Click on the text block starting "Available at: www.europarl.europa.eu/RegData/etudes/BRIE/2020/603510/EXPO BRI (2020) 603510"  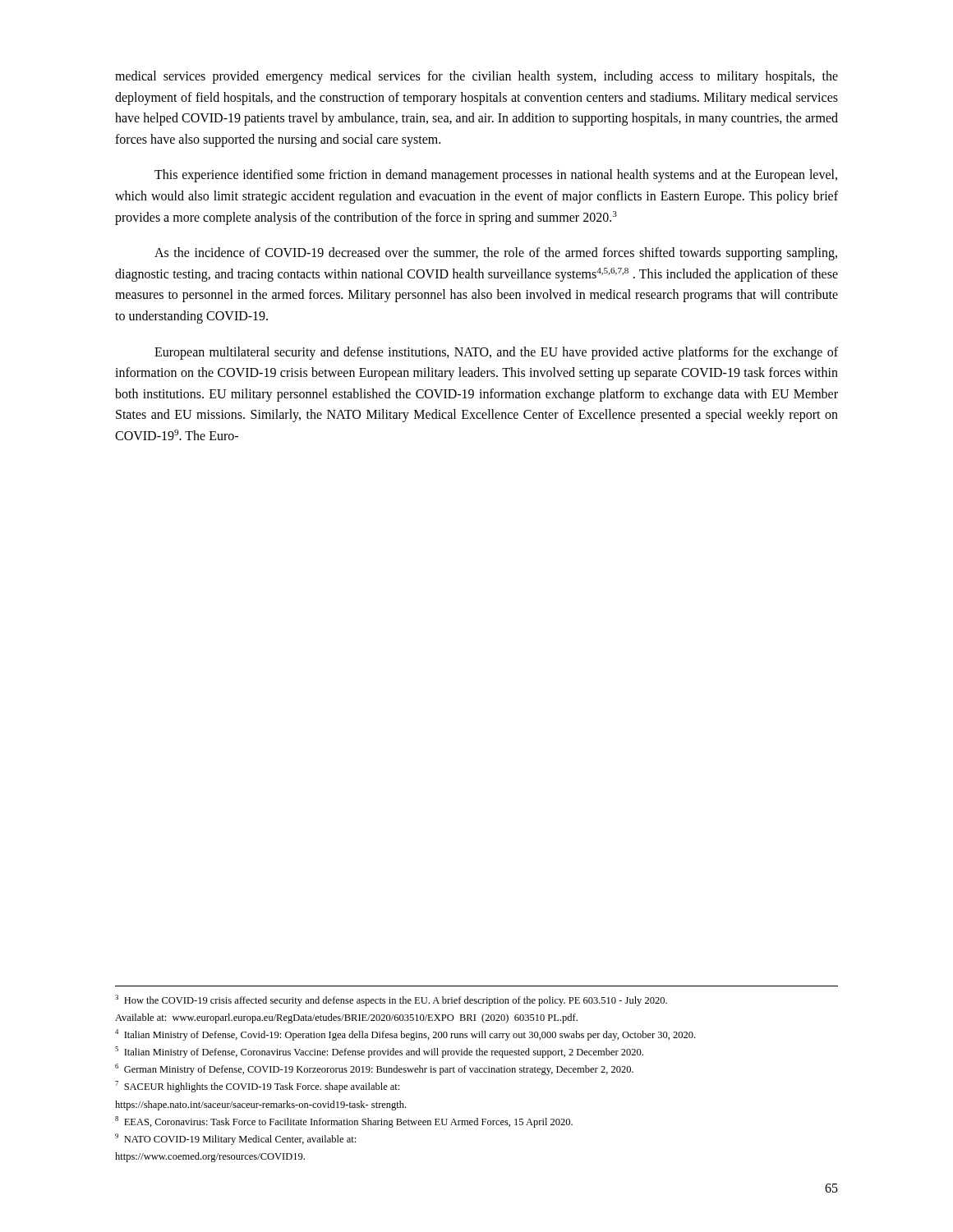click(347, 1018)
